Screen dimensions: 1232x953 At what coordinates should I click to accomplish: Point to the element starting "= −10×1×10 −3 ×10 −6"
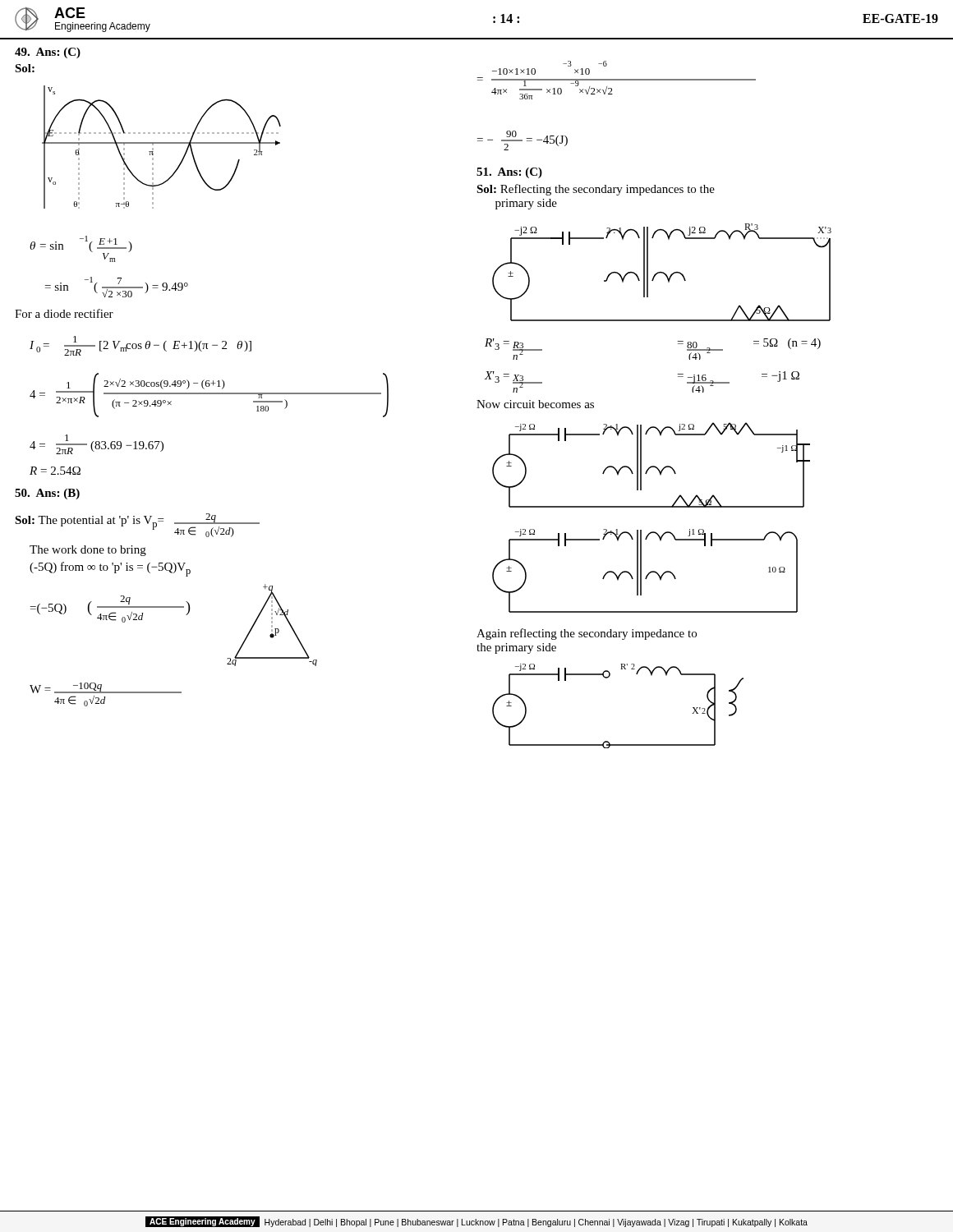[624, 81]
